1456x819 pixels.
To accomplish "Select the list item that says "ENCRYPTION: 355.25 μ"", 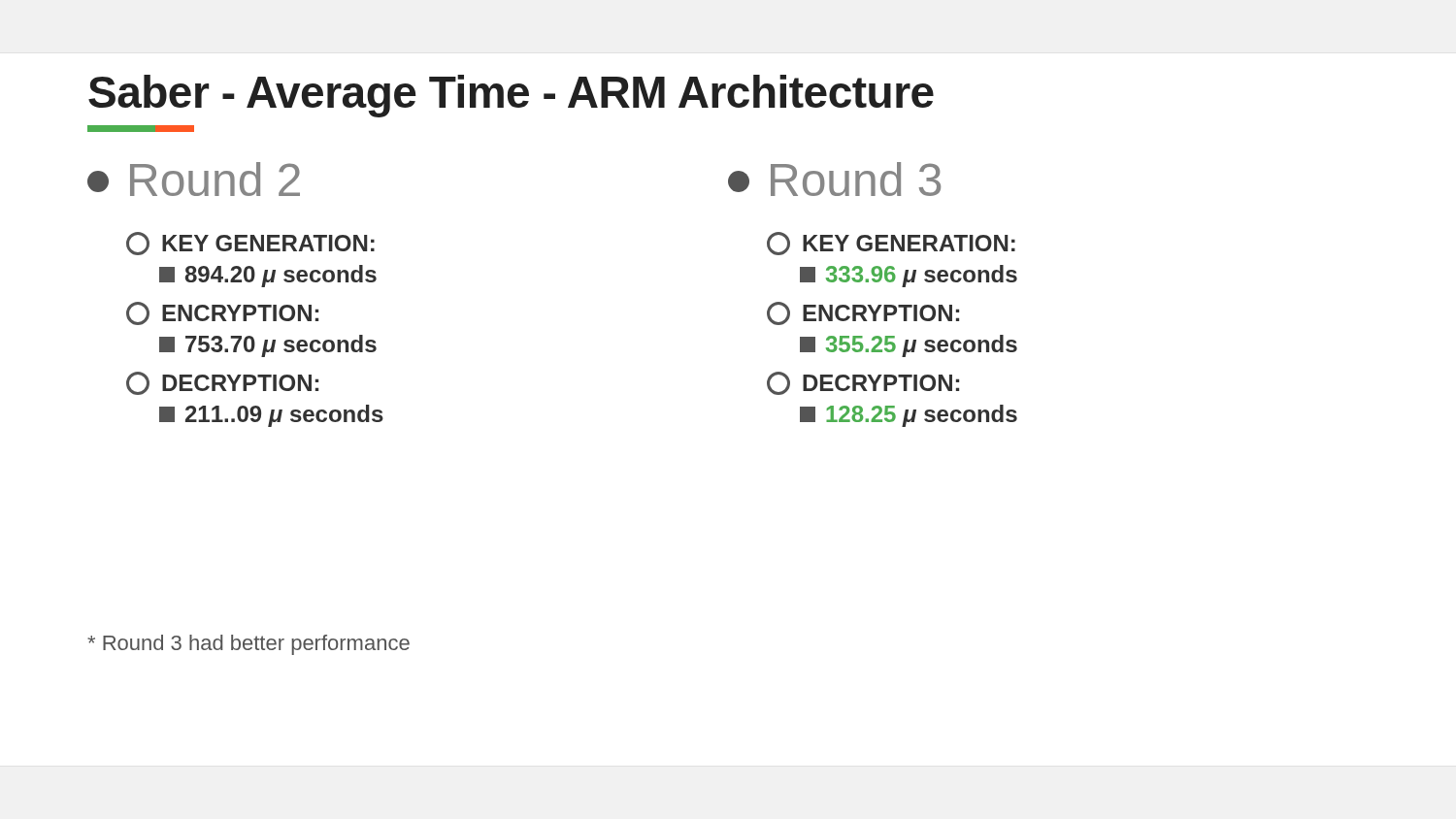I will coord(863,313).
